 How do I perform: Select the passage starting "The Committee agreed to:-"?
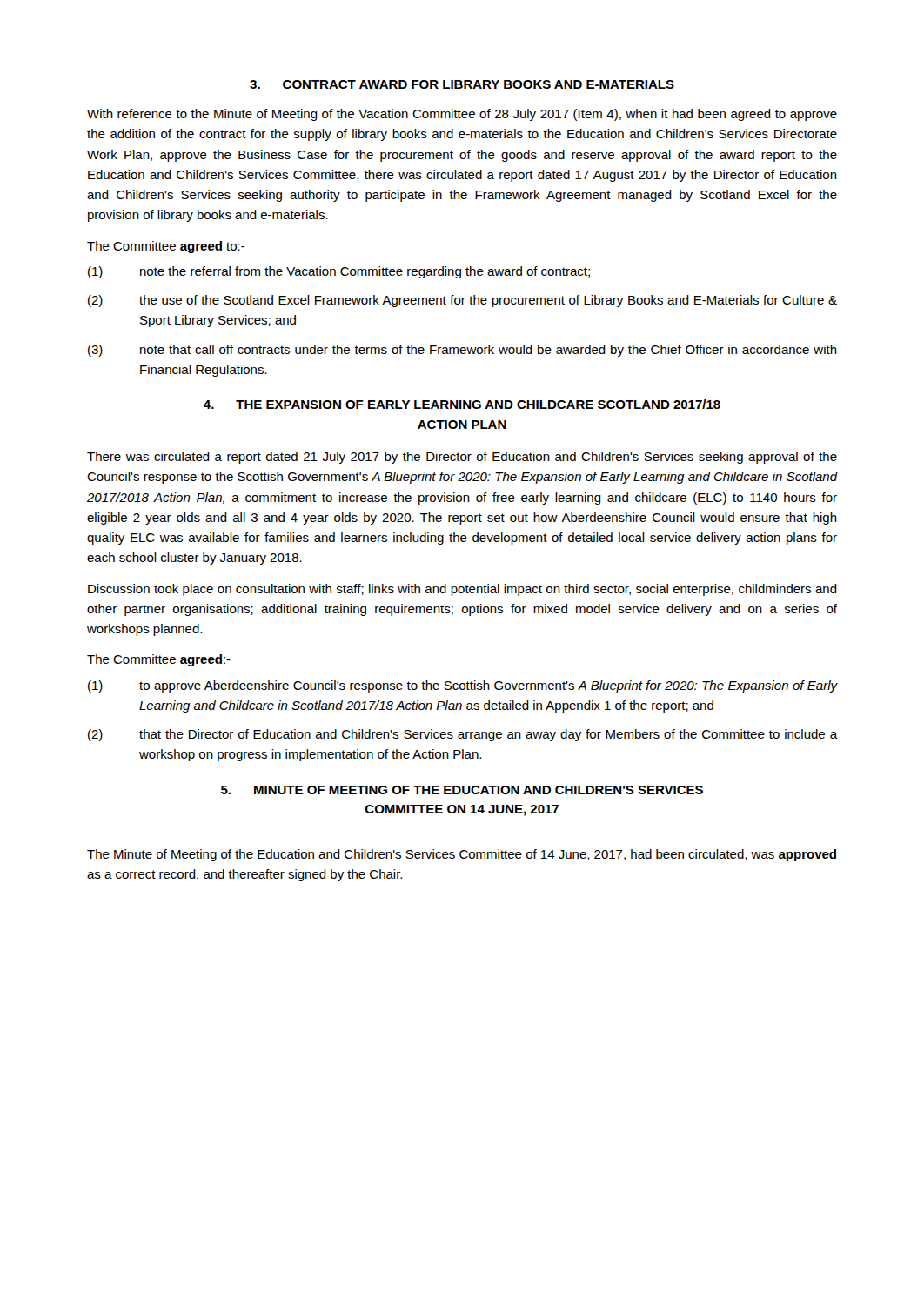(x=166, y=245)
